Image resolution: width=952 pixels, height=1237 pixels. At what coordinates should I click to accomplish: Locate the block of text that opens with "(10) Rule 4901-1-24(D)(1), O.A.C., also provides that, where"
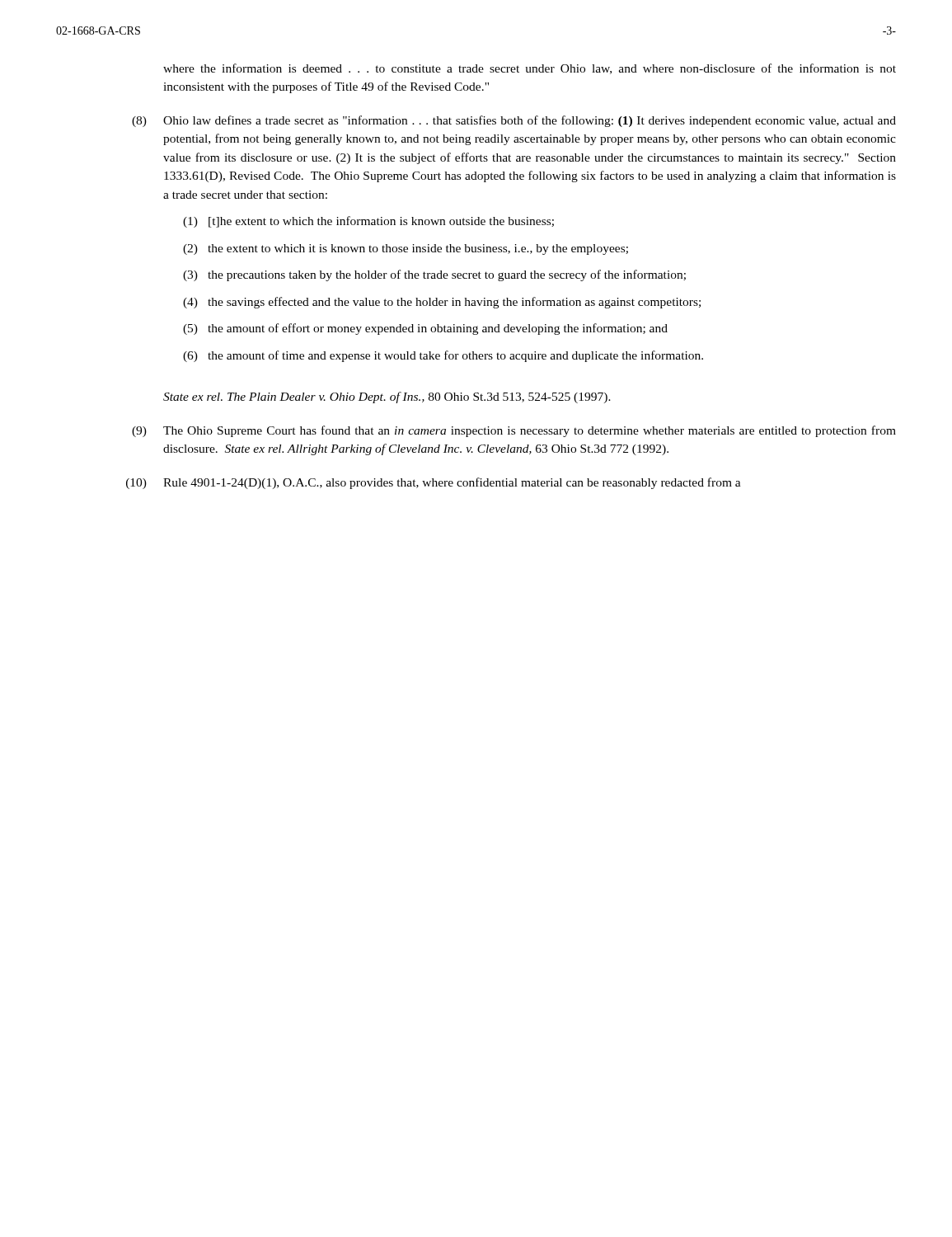(x=476, y=482)
